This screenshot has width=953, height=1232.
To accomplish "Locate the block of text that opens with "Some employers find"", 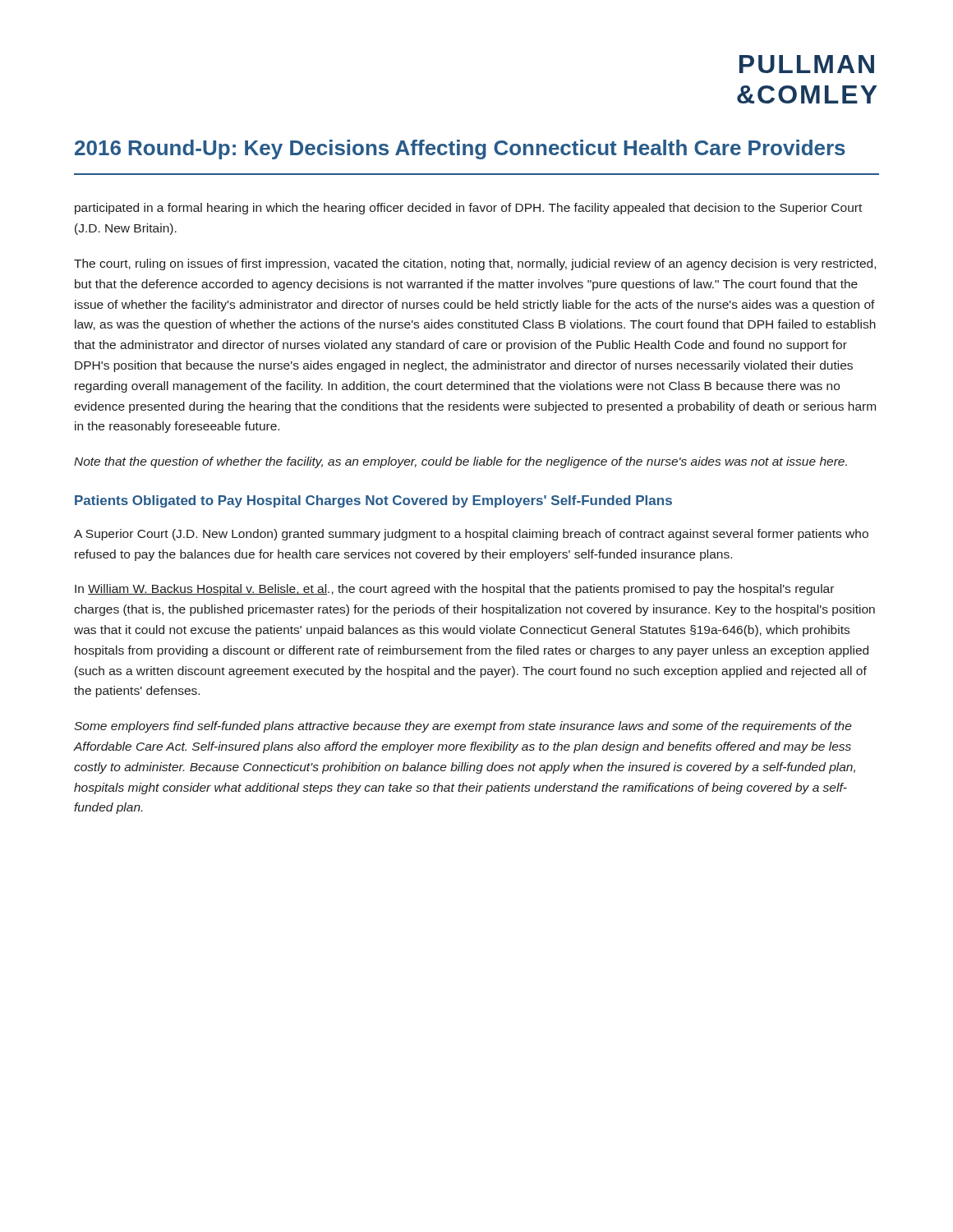I will 465,767.
